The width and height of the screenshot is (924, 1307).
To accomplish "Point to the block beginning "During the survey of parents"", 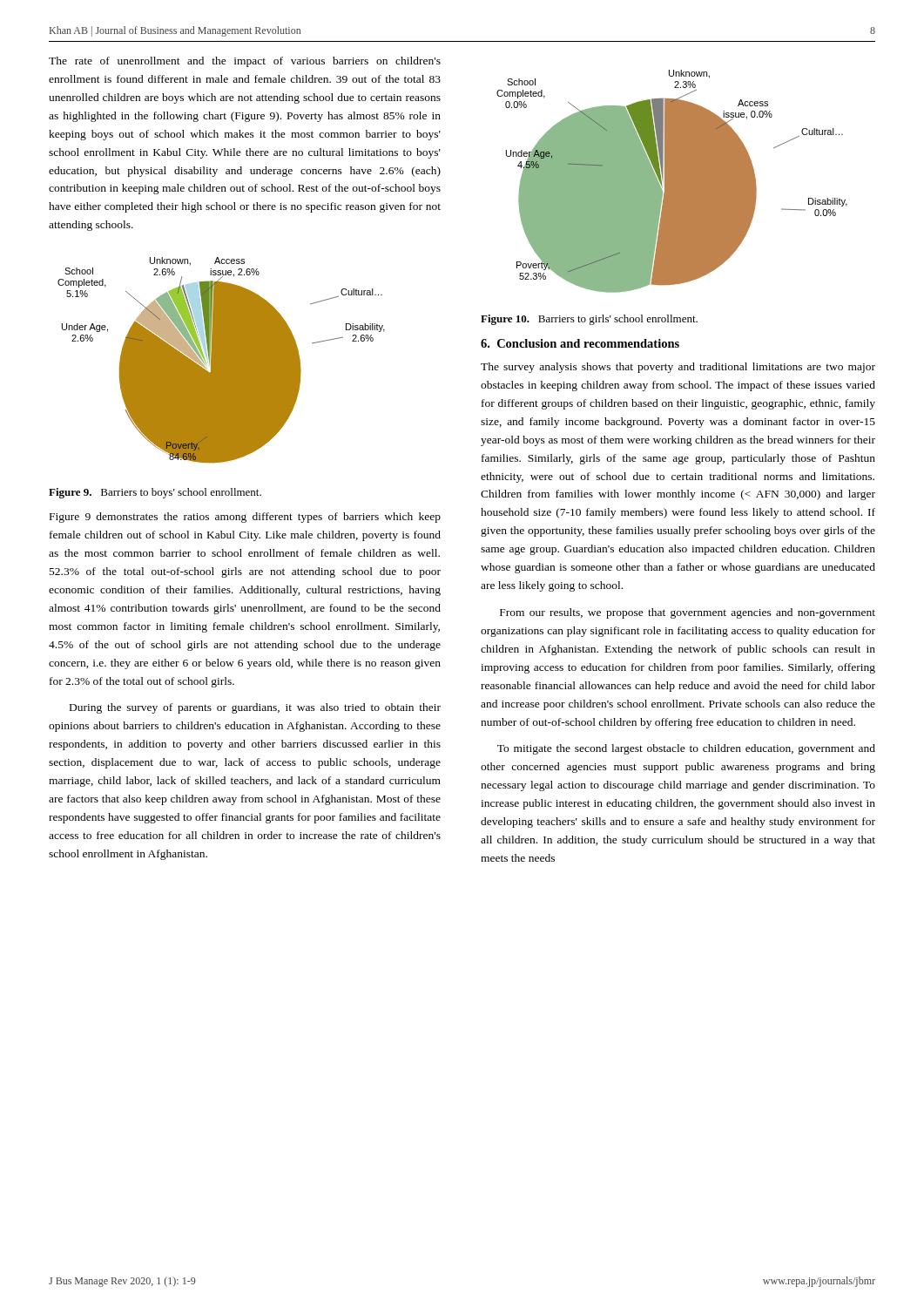I will [245, 780].
